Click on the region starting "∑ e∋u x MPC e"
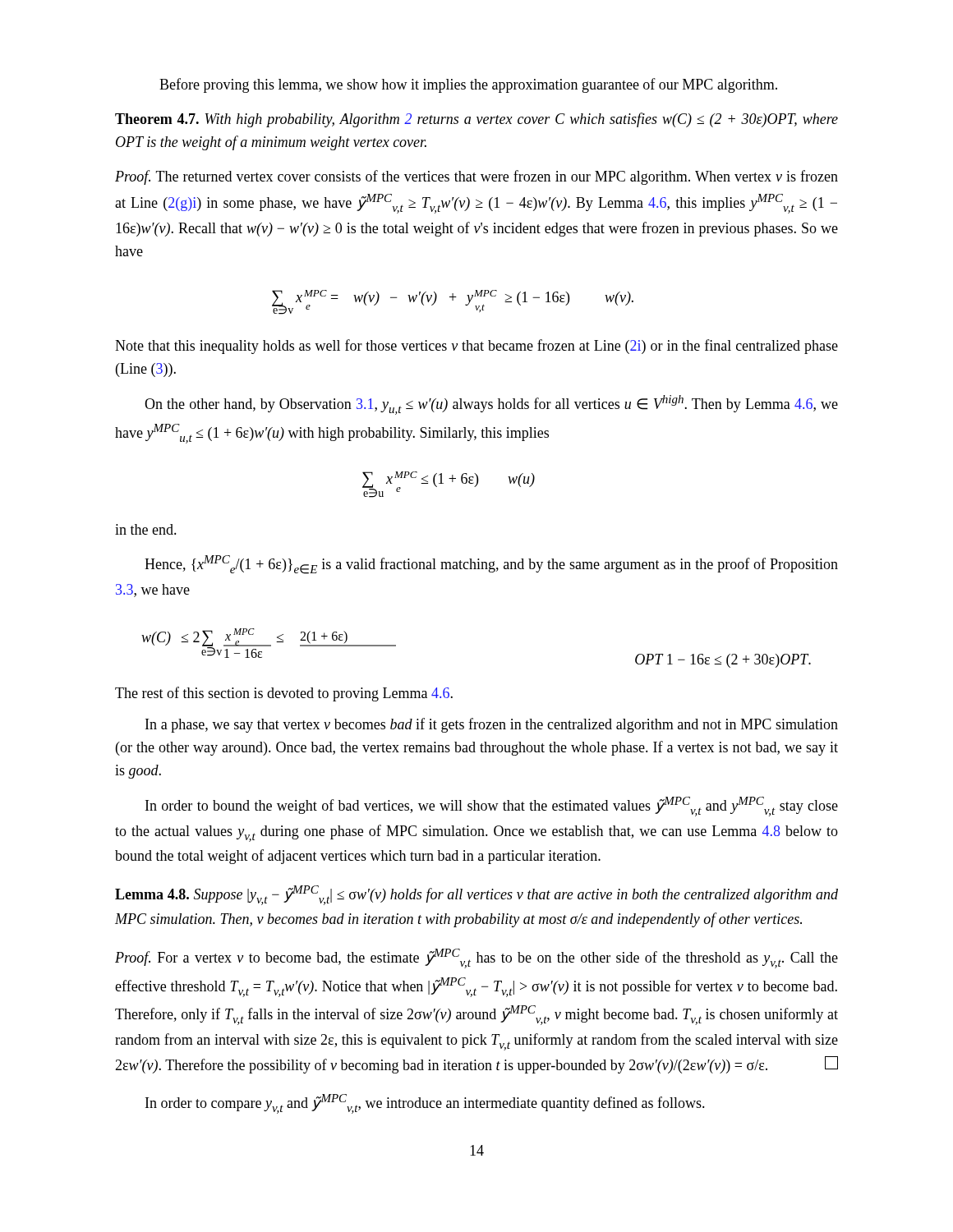Screen dimensions: 1232x953 coord(476,479)
